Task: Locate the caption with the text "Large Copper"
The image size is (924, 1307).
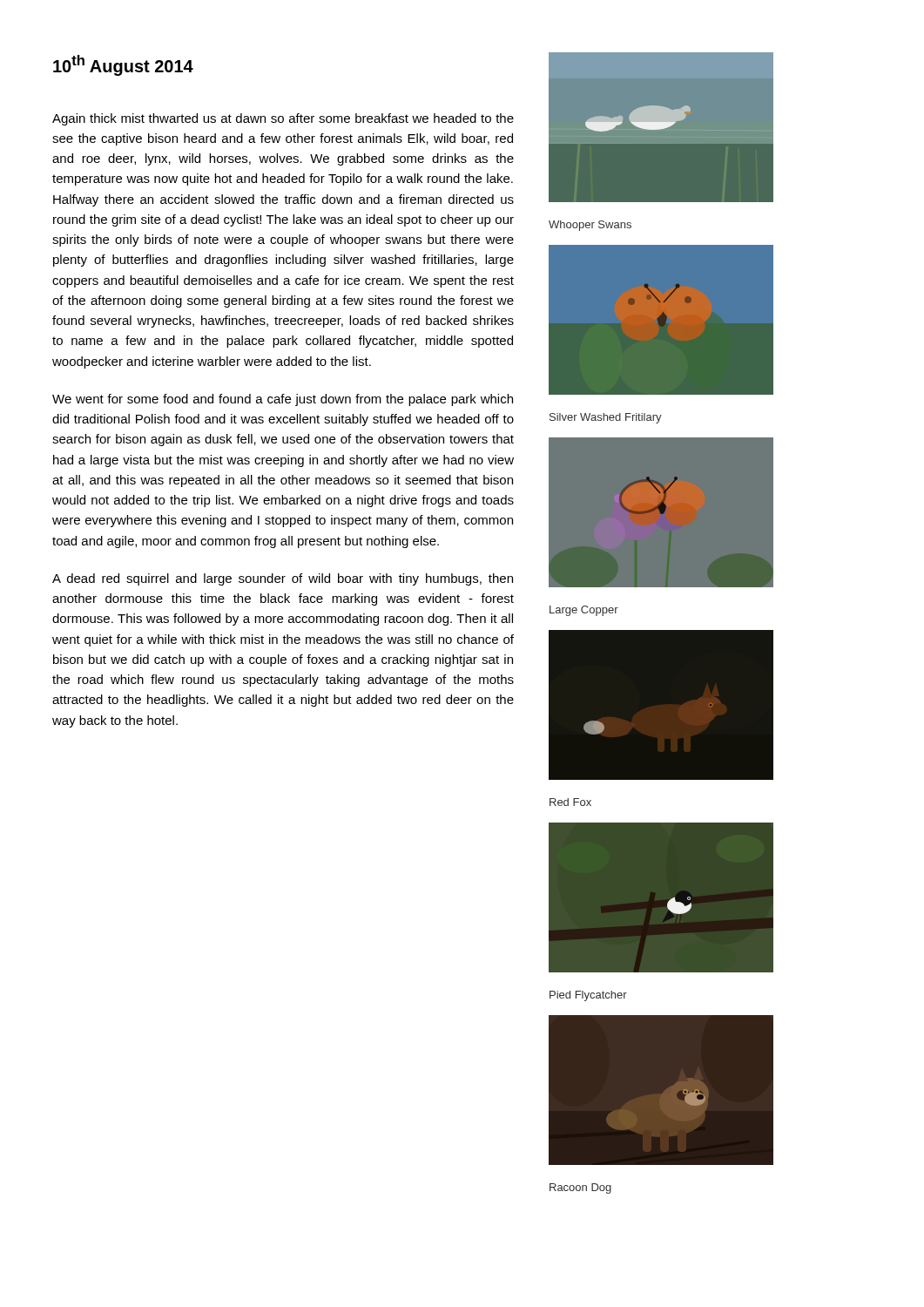Action: (x=583, y=609)
